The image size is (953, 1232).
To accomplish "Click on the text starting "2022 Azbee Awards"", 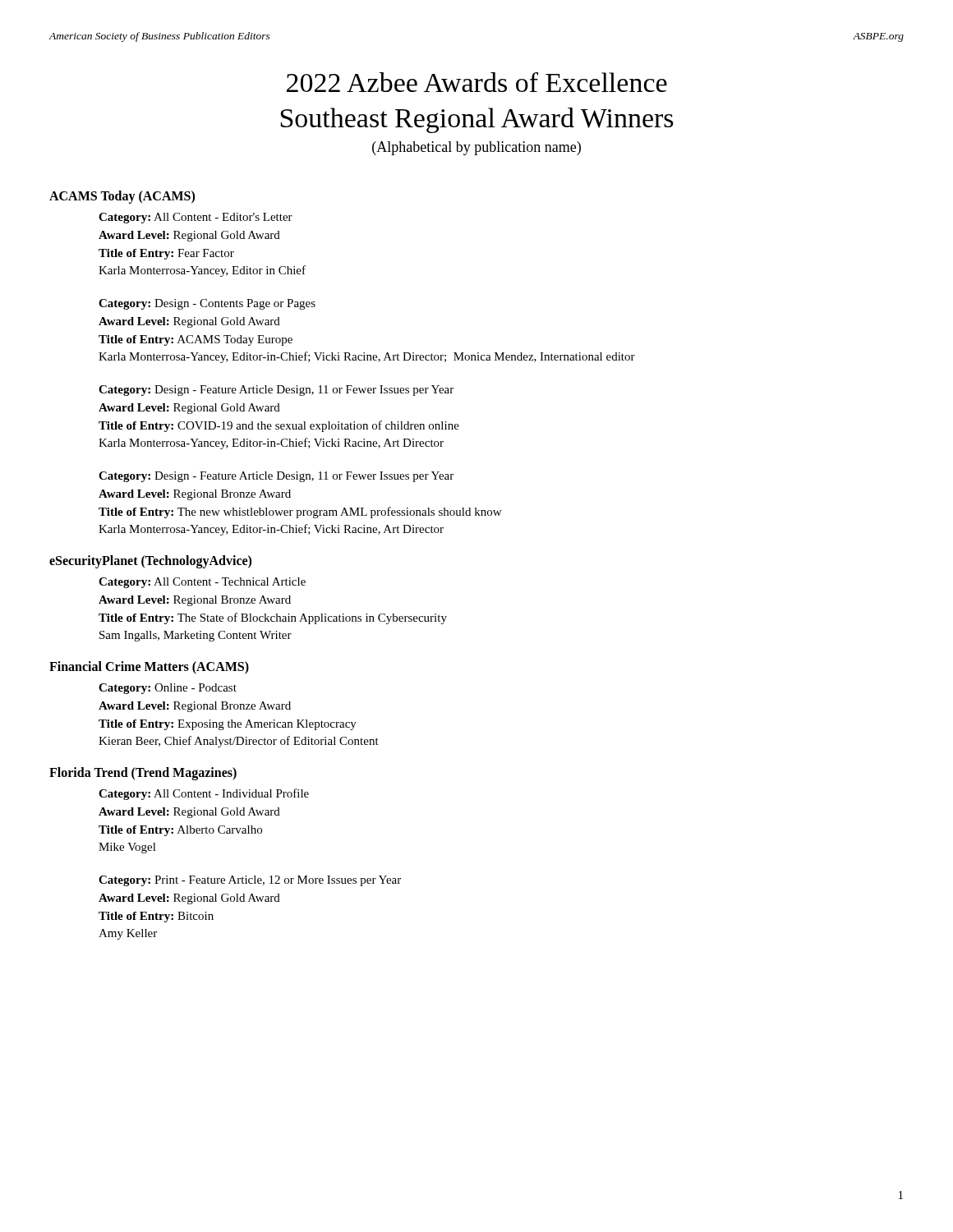I will tap(476, 111).
